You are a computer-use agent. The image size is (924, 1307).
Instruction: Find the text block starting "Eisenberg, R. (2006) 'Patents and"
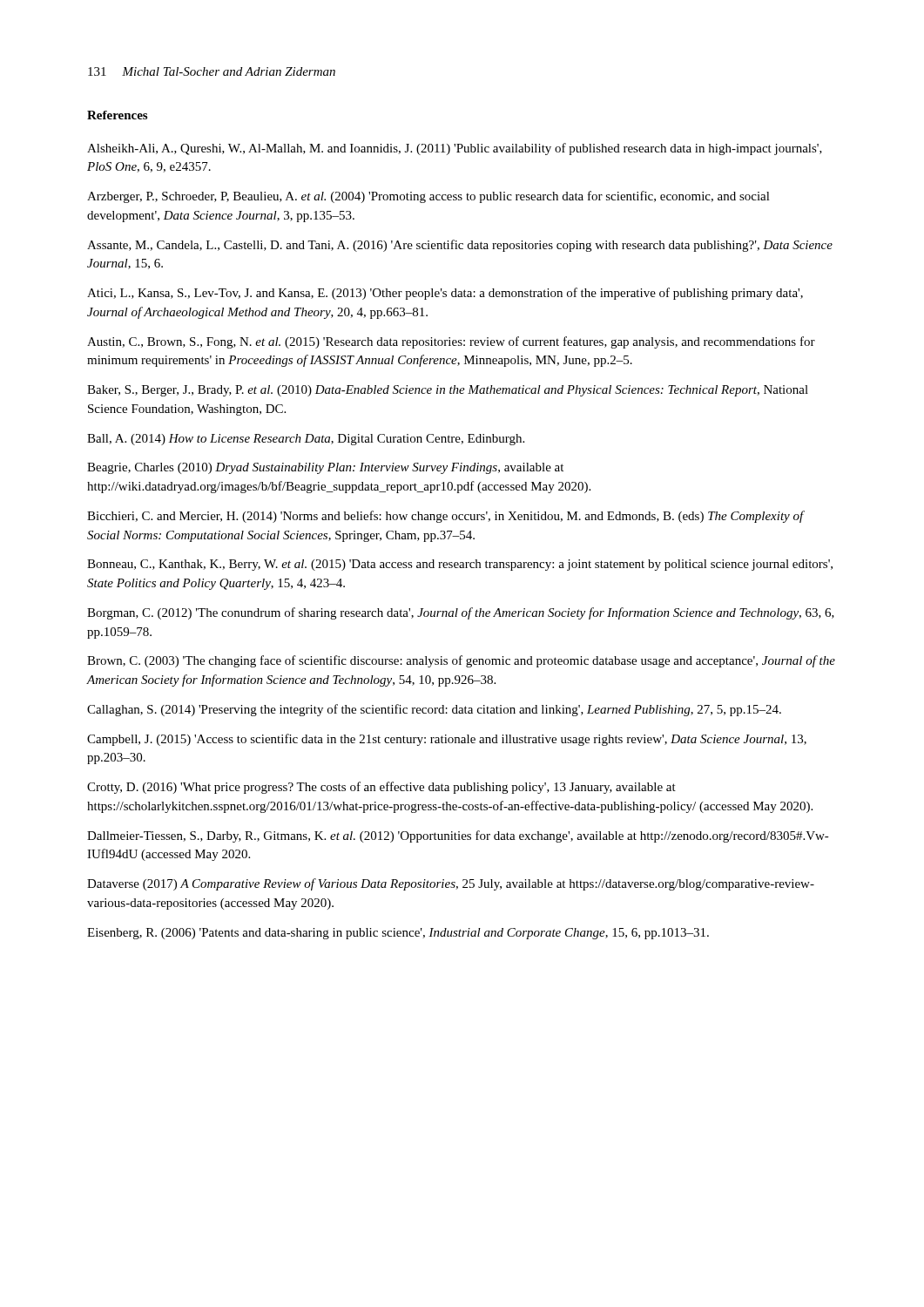(398, 932)
